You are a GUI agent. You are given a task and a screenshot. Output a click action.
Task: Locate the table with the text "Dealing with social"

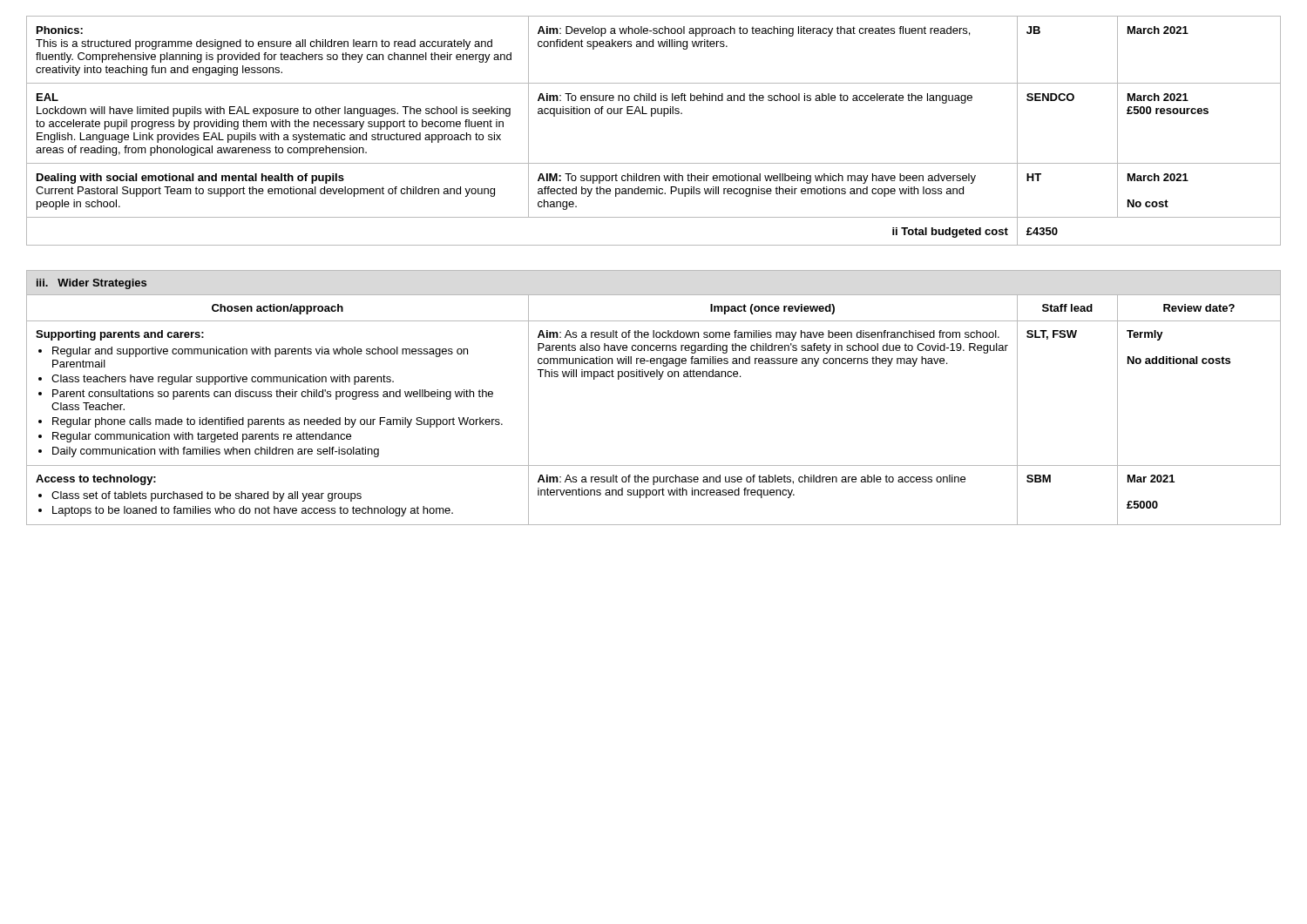point(654,131)
